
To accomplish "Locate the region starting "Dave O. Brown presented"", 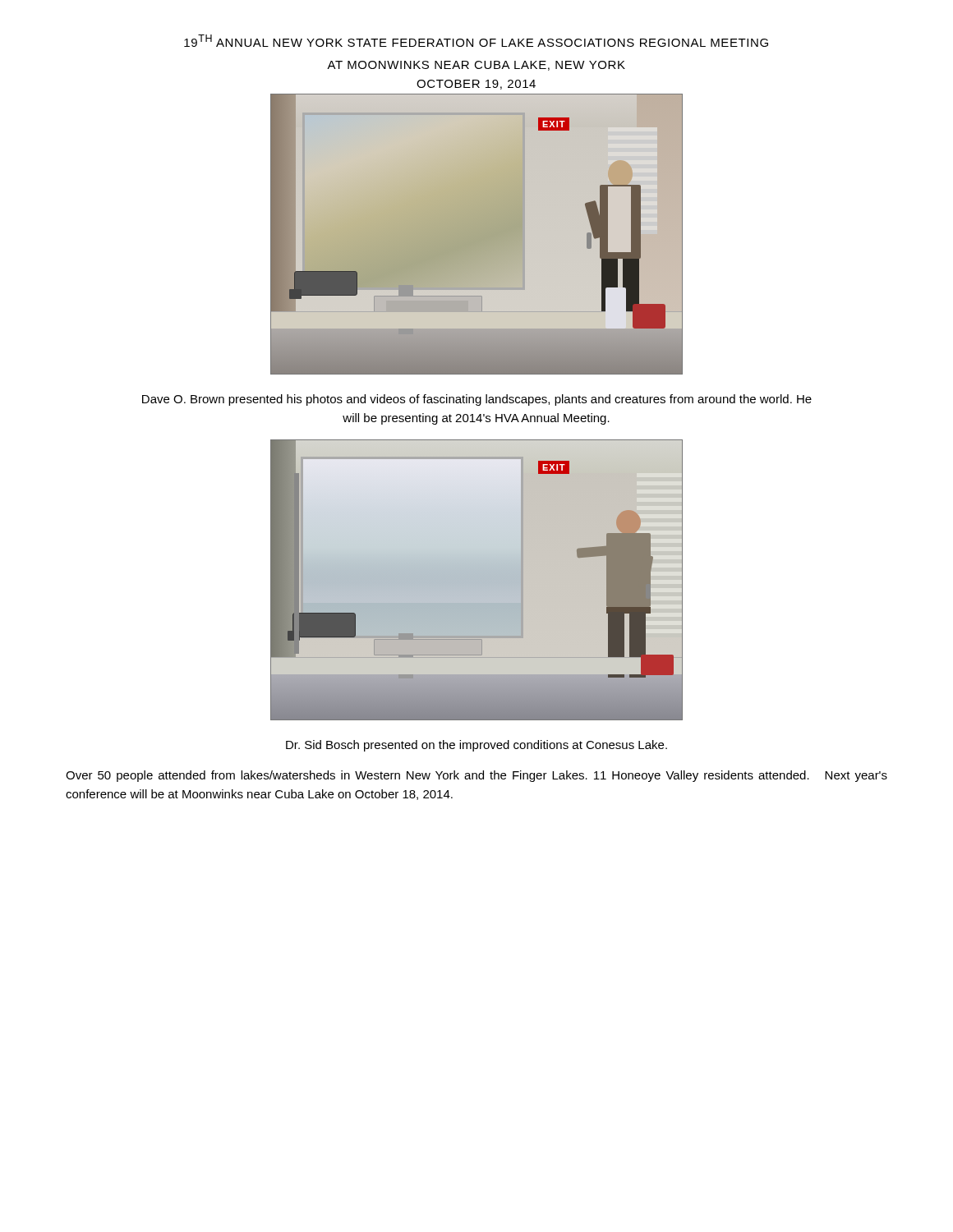I will [x=476, y=408].
